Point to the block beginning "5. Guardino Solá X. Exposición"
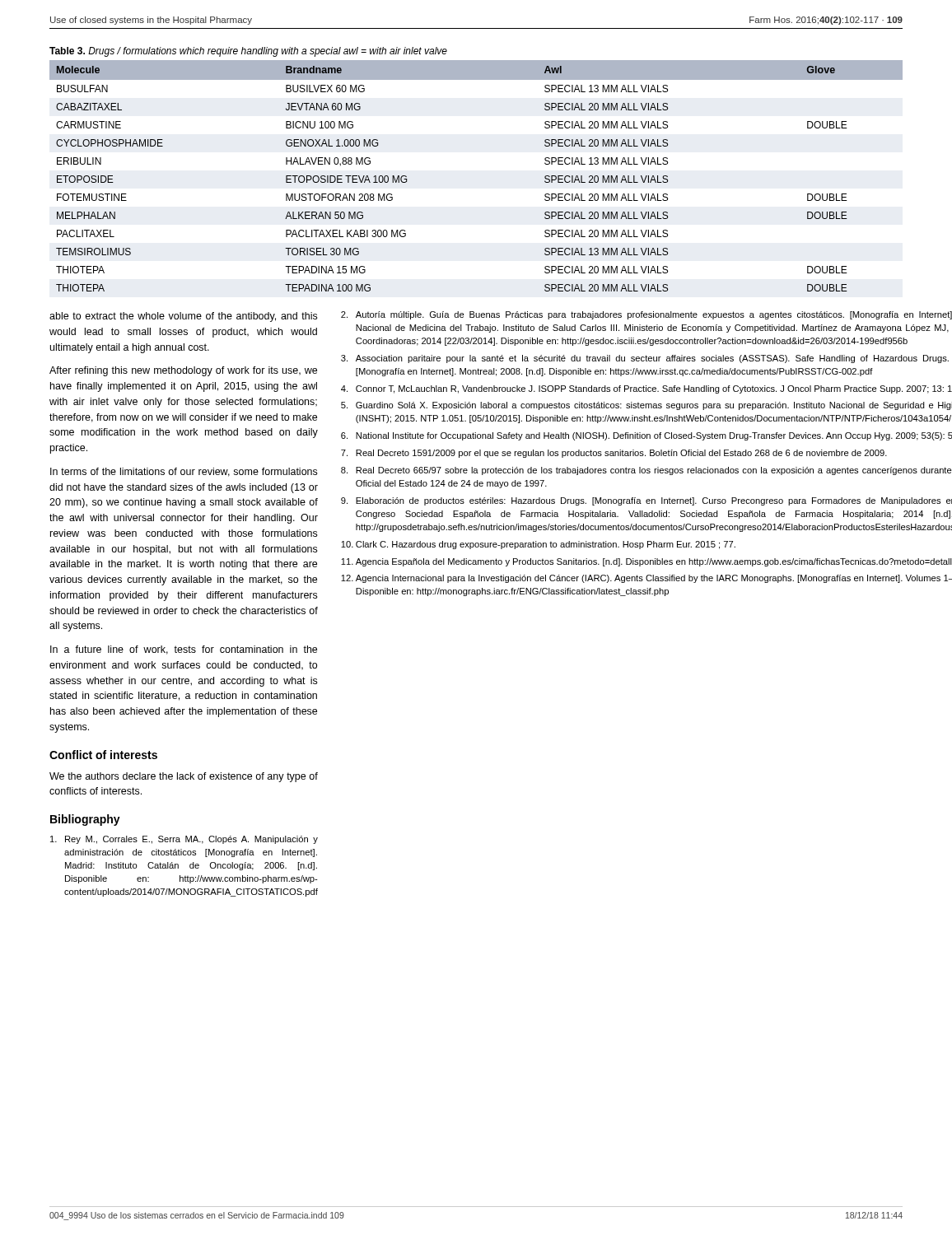Screen dimensions: 1235x952 coord(646,413)
